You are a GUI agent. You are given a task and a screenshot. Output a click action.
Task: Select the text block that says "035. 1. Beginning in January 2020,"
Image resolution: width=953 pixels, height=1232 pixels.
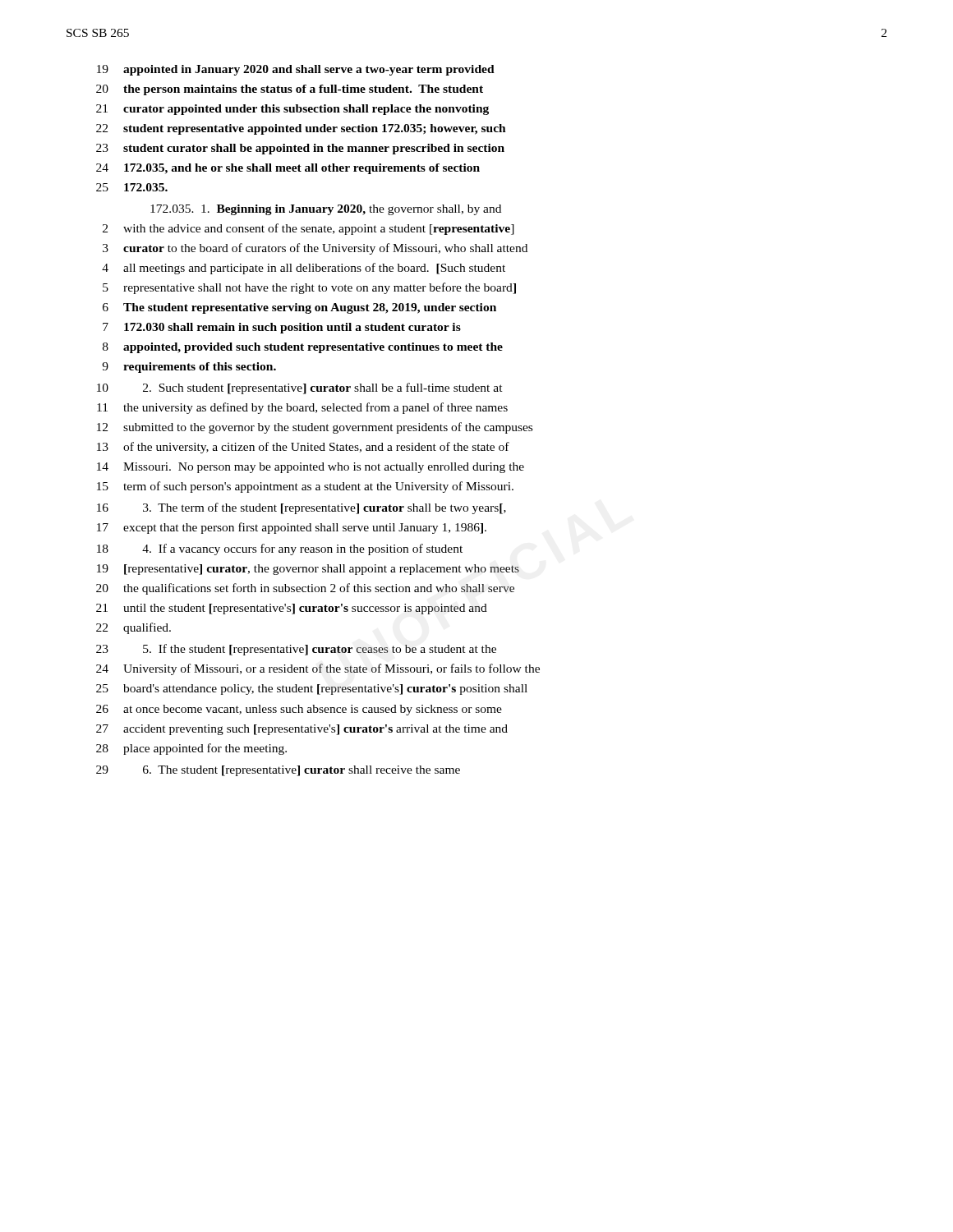coord(476,288)
